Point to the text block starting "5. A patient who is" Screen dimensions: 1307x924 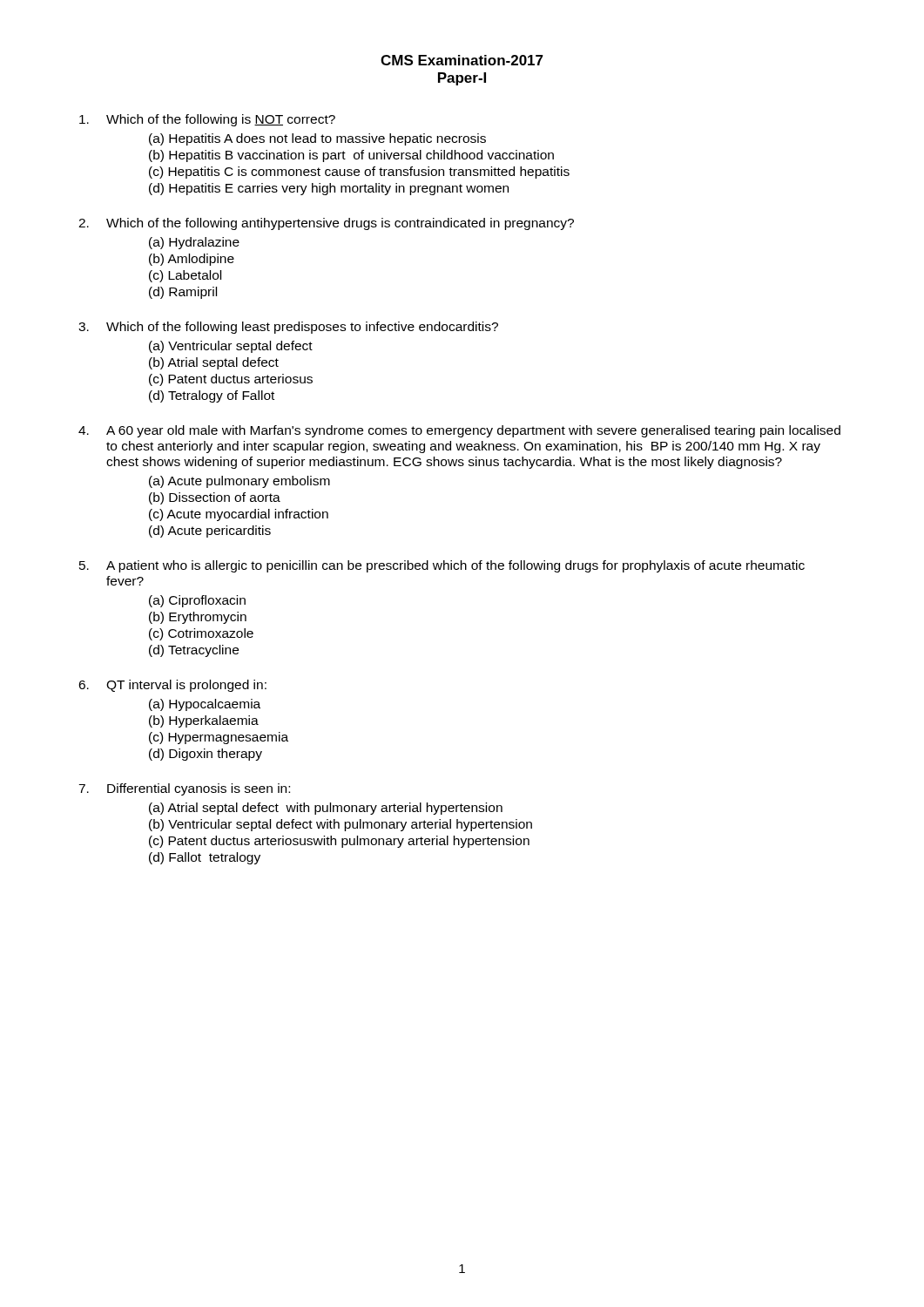coord(442,566)
